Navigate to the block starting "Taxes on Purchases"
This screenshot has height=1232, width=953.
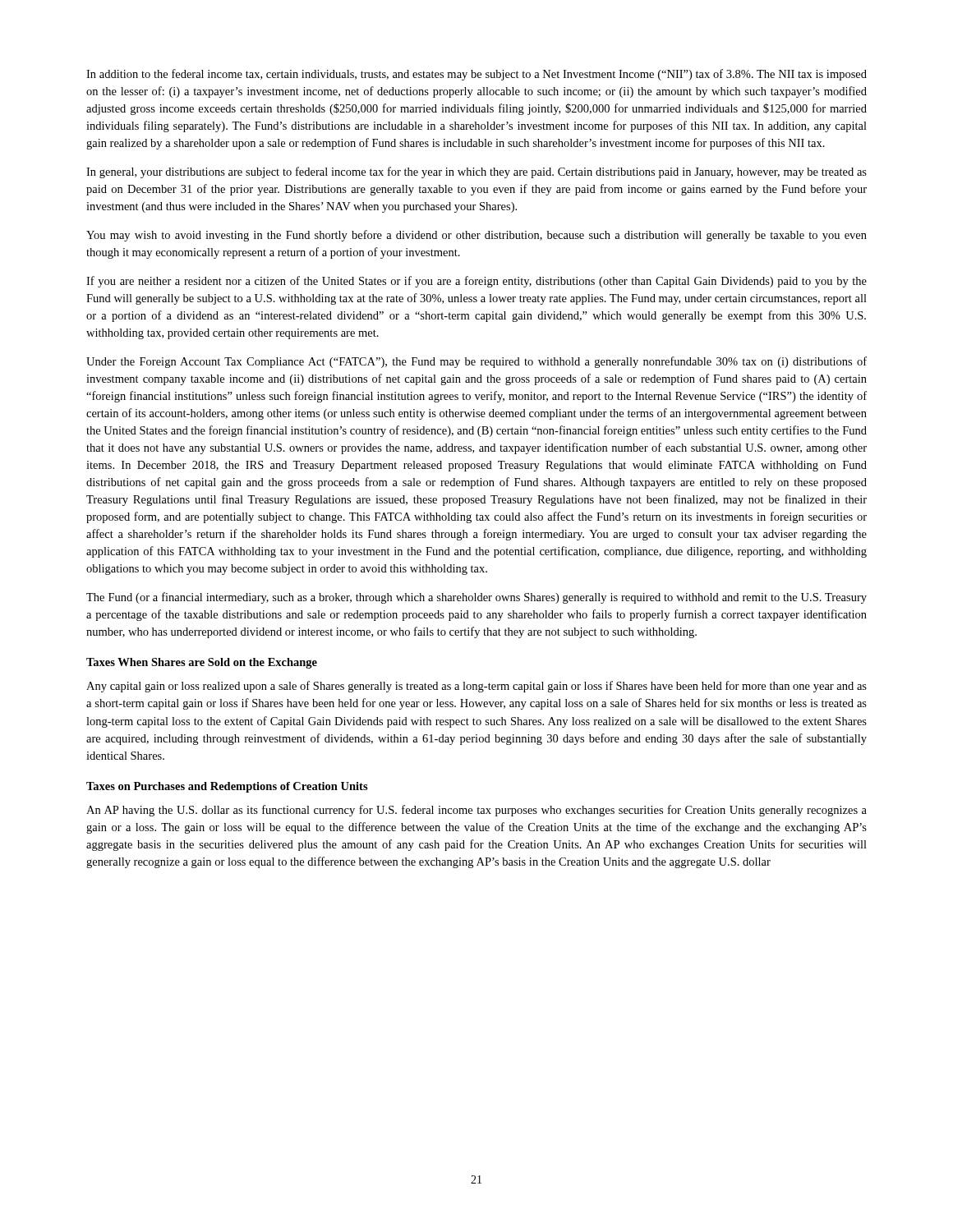227,786
